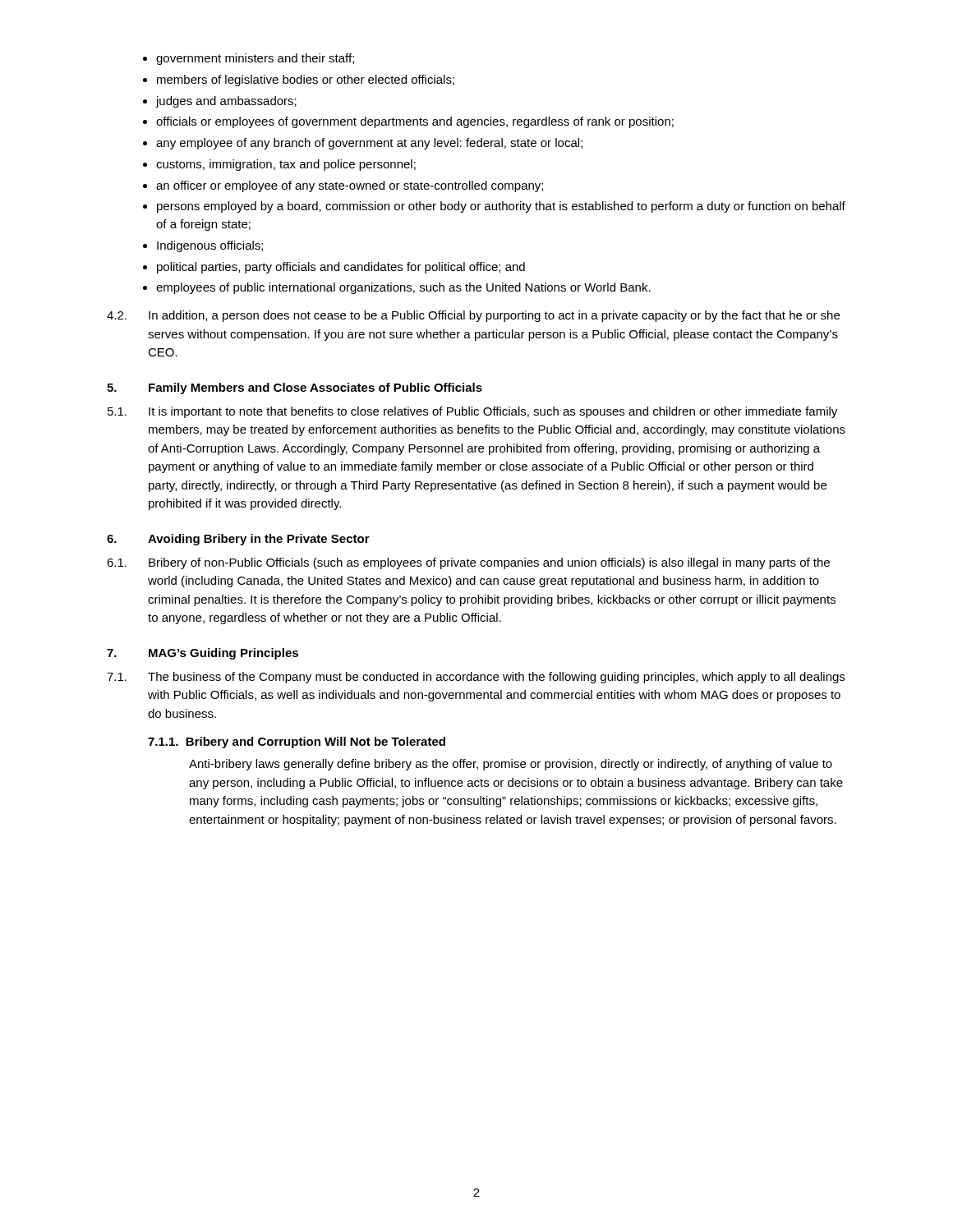
Task: Click the passage that begins "officials or employees of government"
Action: tap(415, 121)
